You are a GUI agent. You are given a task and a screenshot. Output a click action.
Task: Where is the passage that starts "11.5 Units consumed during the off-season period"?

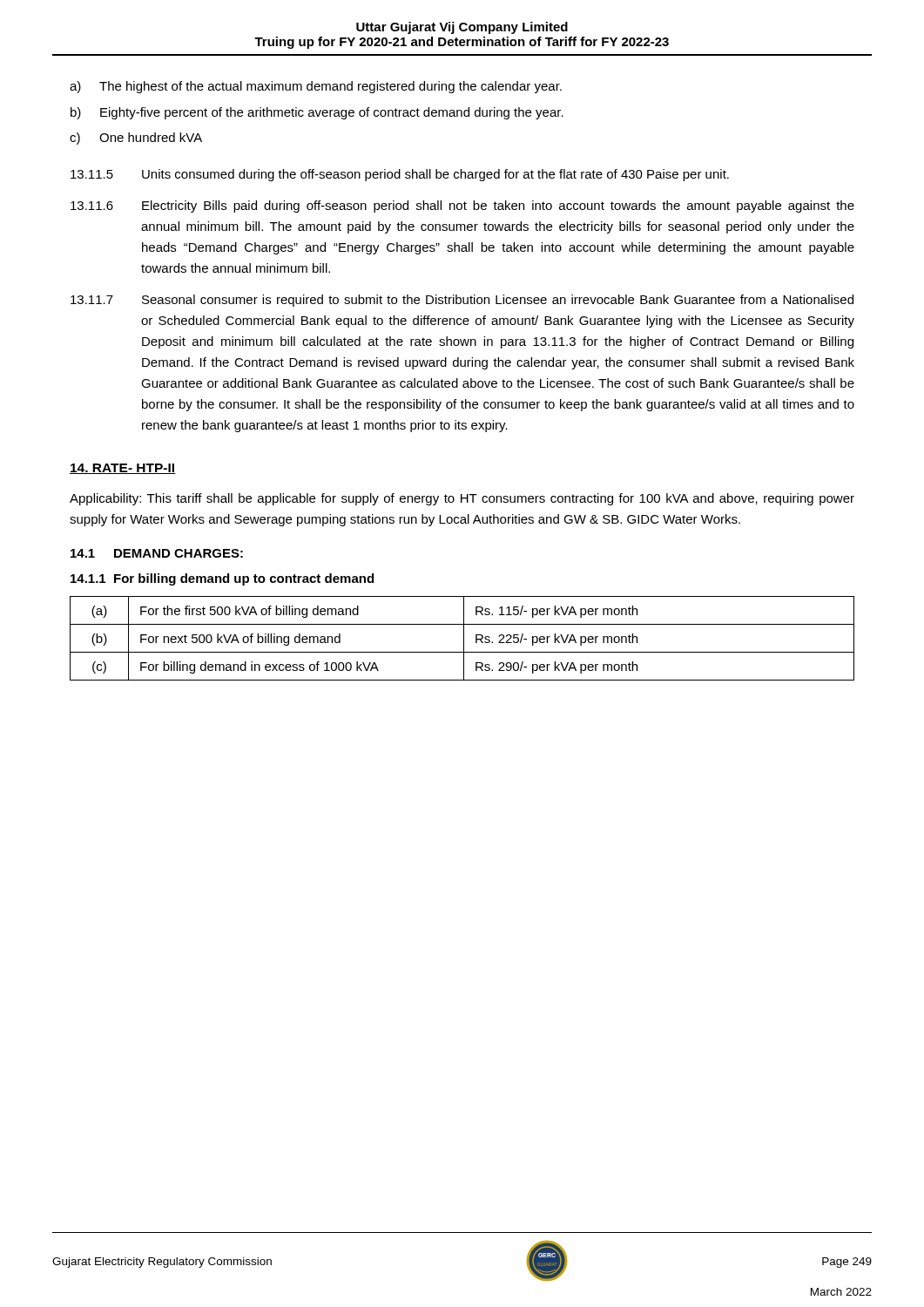462,174
